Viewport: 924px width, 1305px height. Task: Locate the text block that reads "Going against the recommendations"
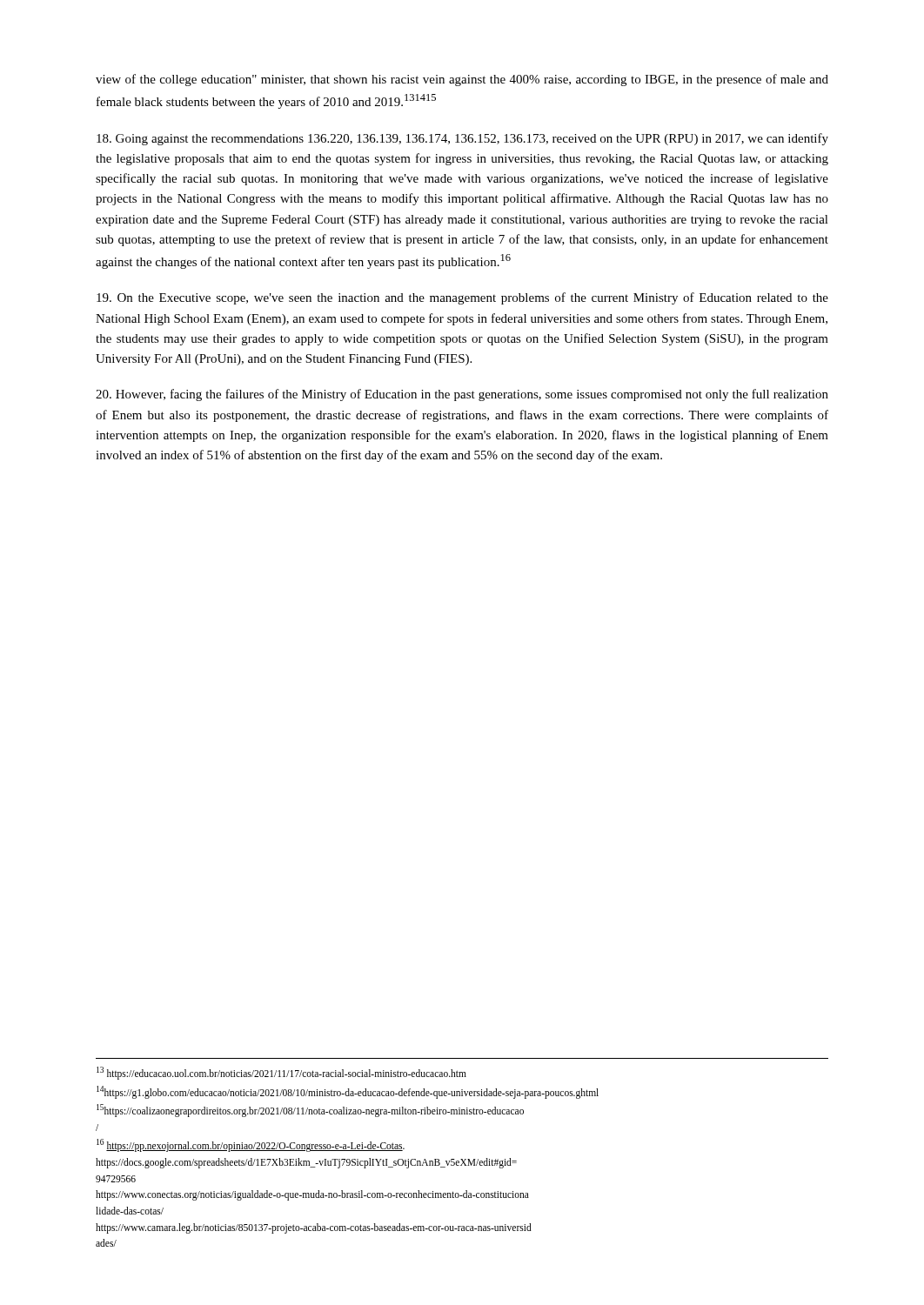coord(462,200)
